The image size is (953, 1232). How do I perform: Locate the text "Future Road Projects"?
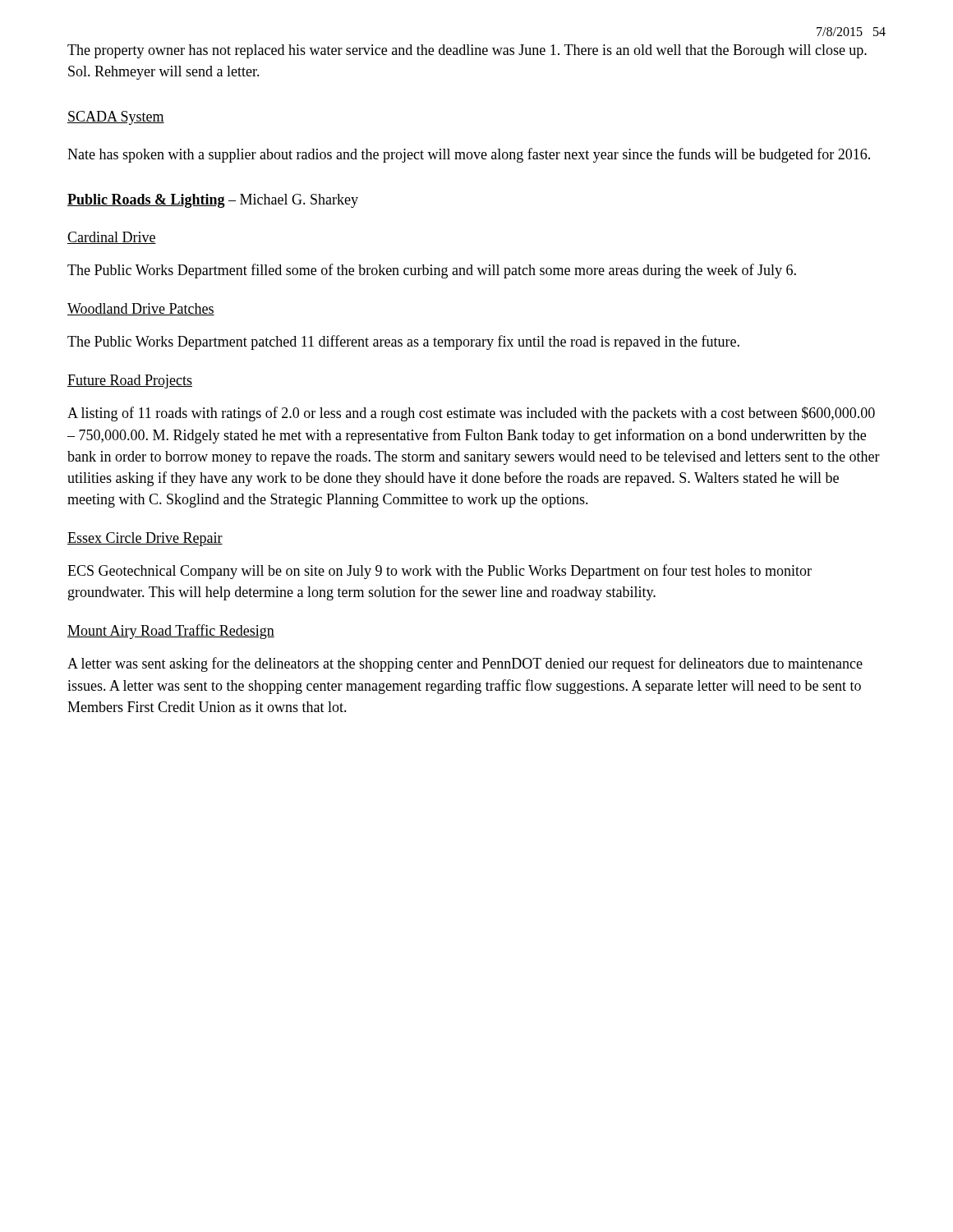pos(130,380)
